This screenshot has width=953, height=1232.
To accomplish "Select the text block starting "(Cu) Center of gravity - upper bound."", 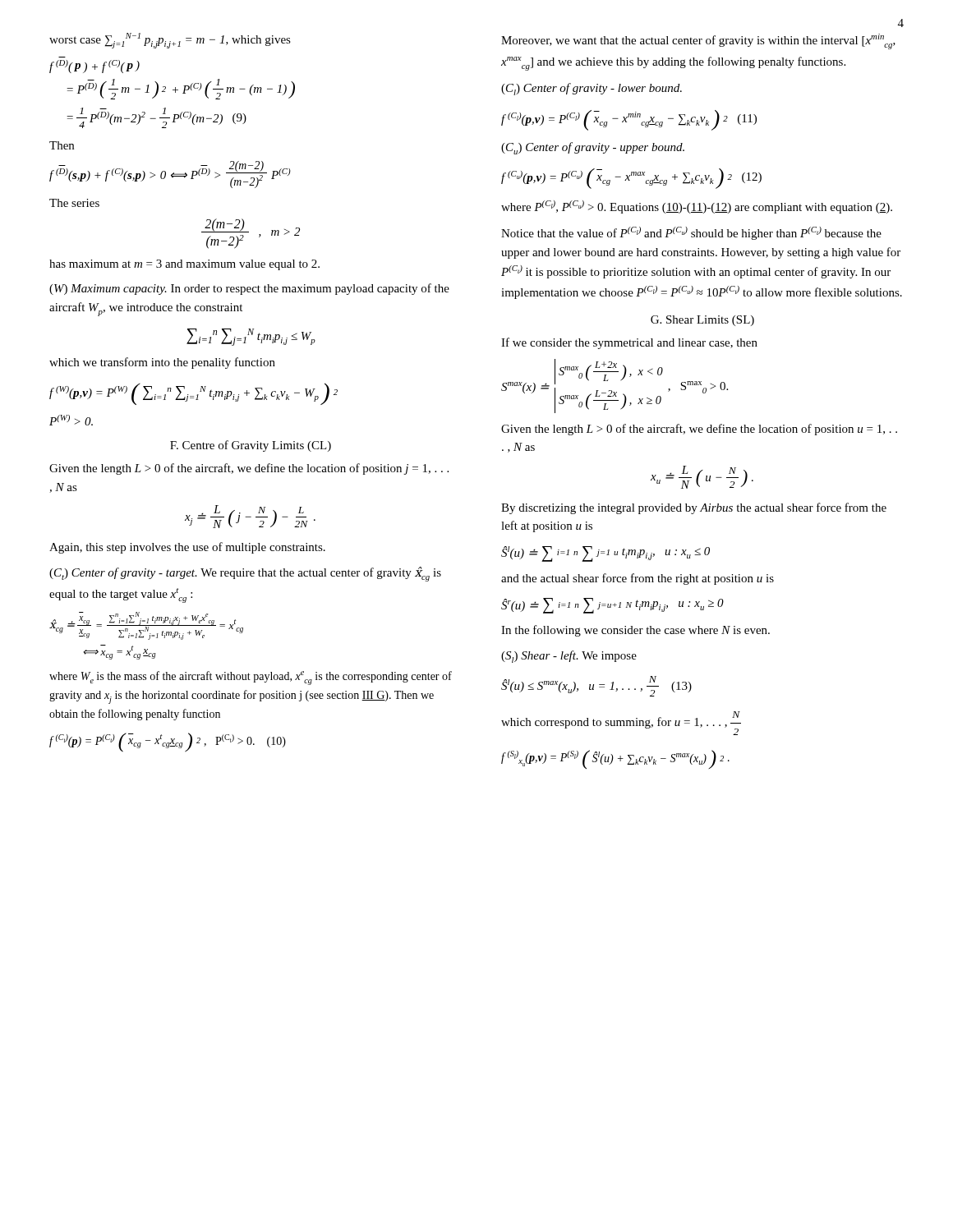I will [593, 148].
